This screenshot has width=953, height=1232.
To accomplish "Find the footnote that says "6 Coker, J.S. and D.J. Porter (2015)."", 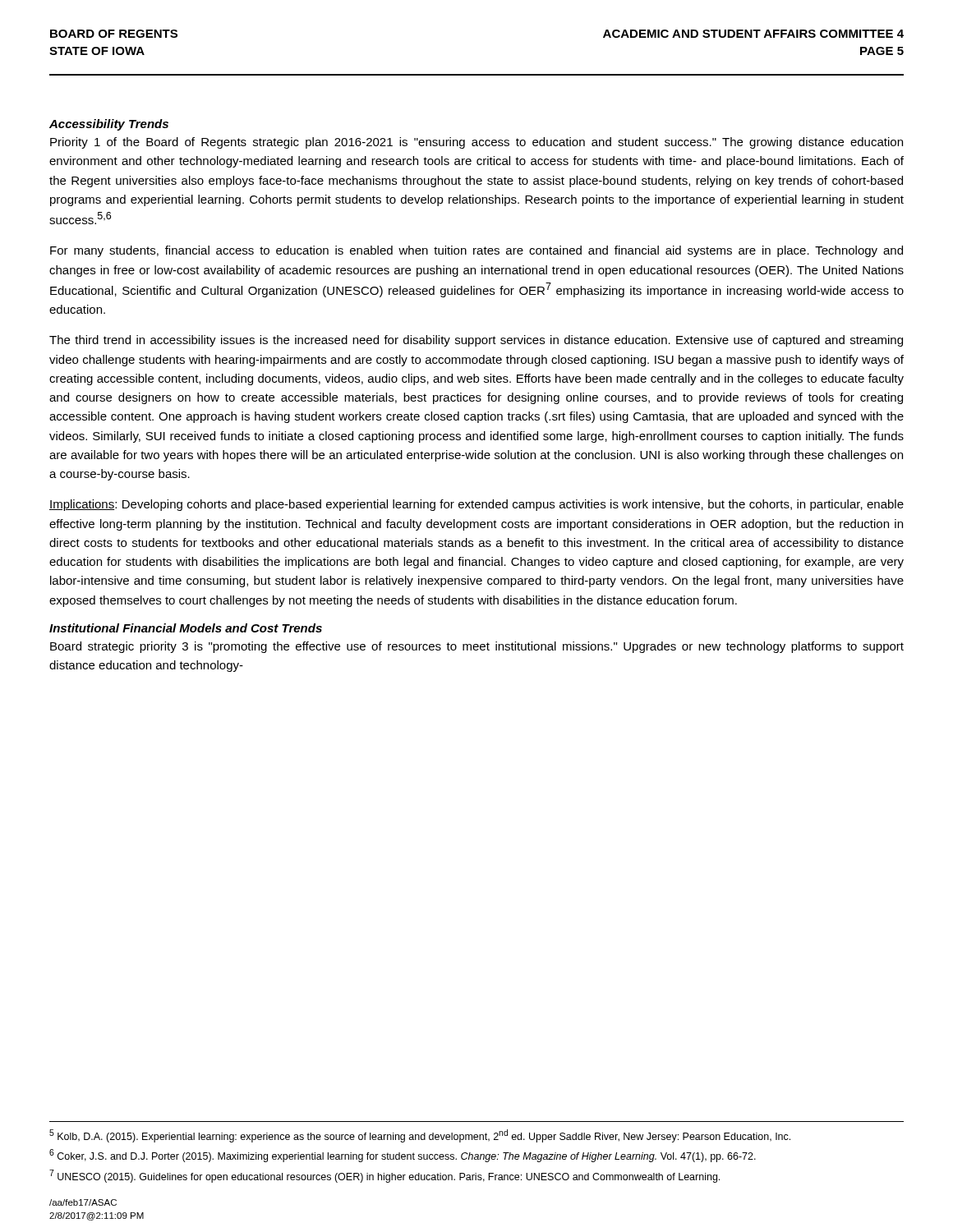I will coord(403,1156).
